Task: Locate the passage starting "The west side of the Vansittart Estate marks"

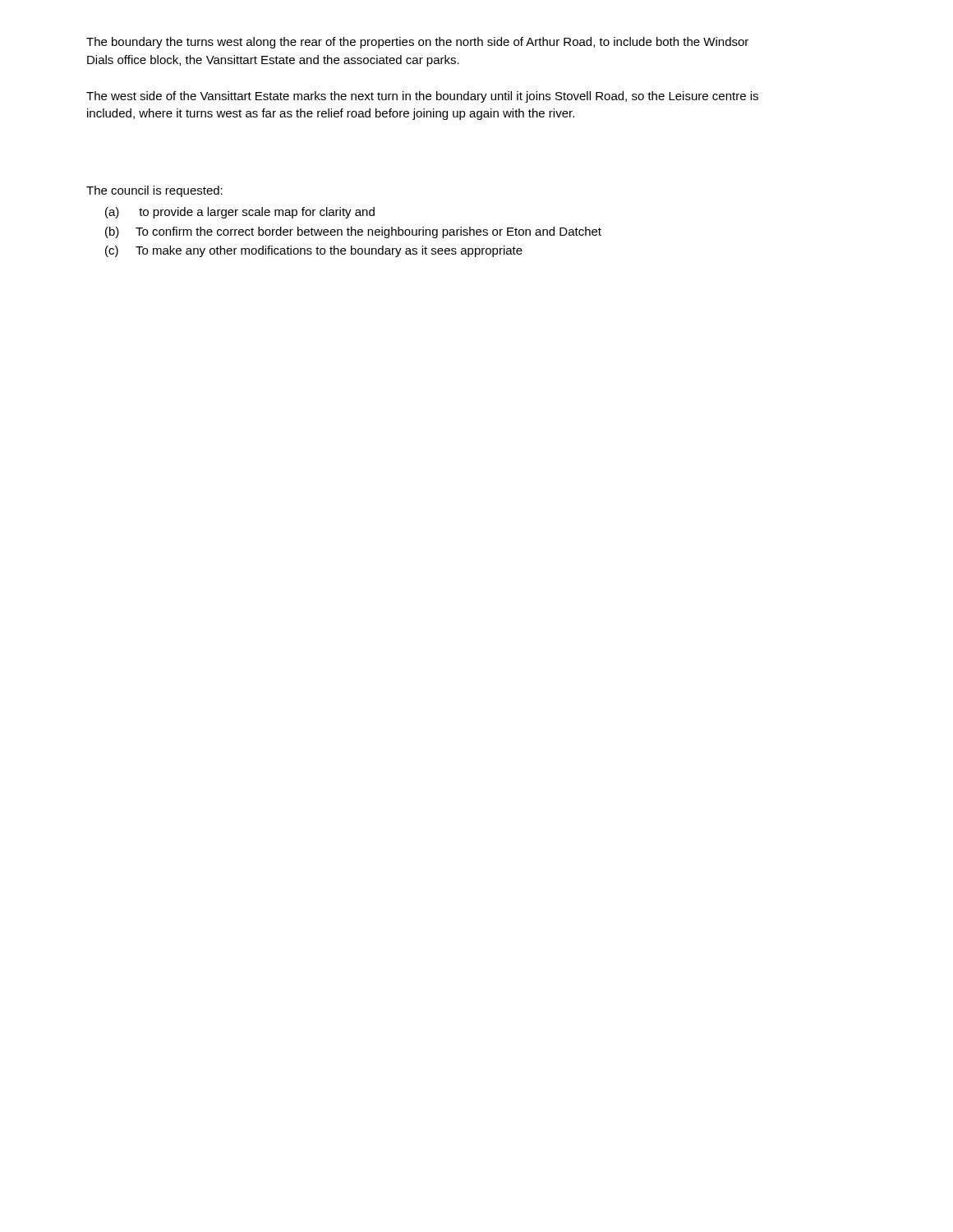Action: pyautogui.click(x=422, y=104)
